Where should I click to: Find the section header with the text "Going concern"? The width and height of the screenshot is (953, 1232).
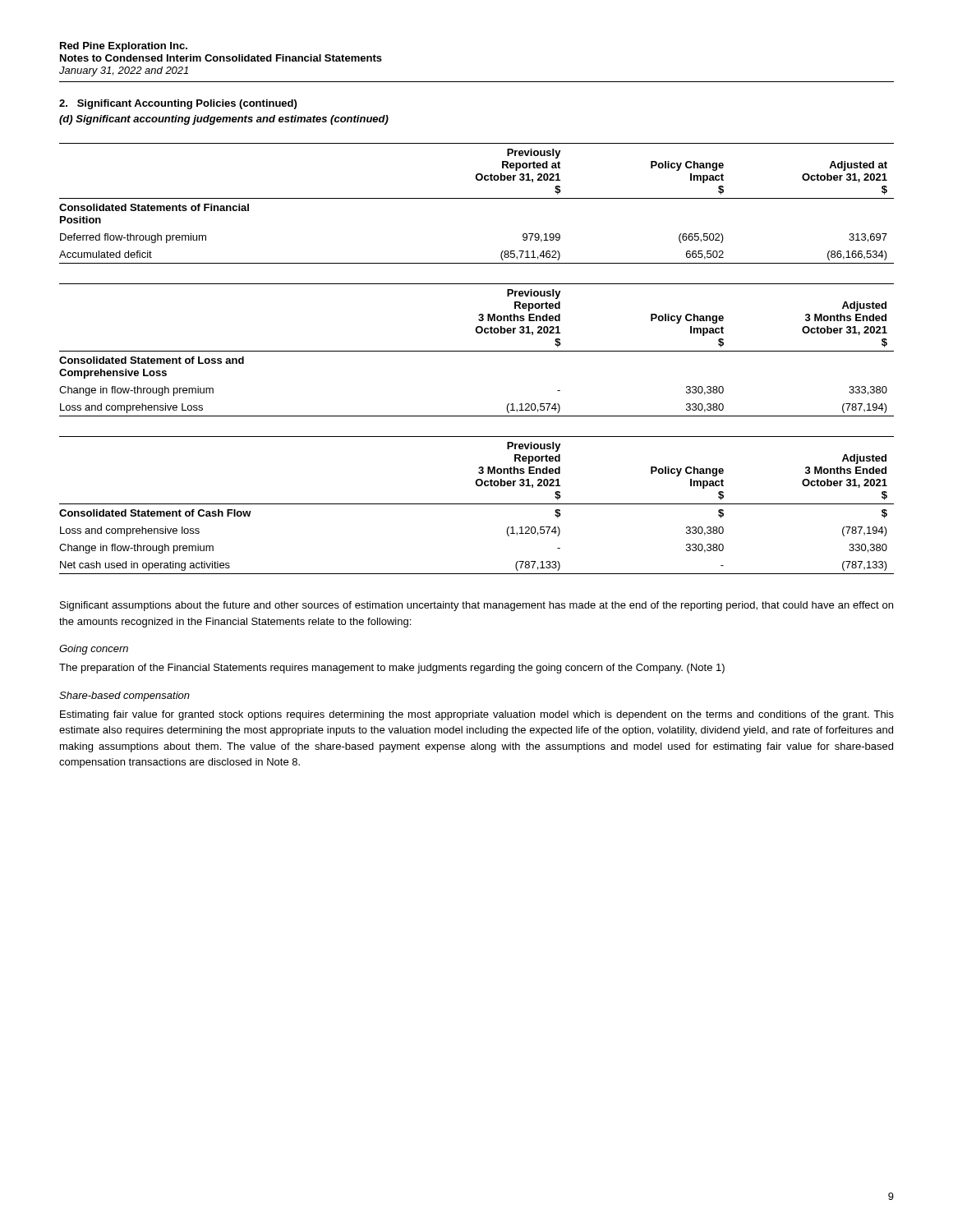[94, 648]
